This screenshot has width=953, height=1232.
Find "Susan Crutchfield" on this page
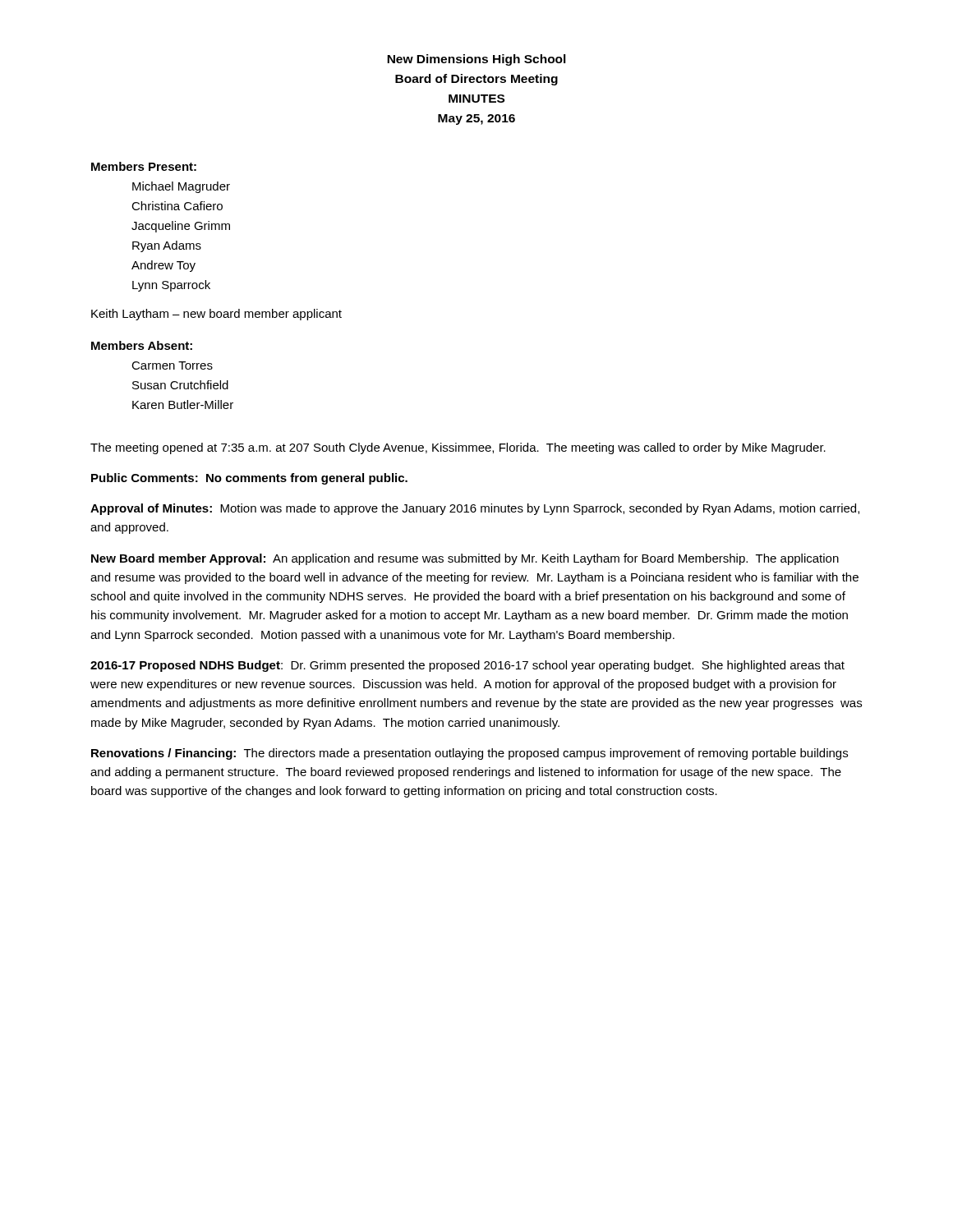180,384
